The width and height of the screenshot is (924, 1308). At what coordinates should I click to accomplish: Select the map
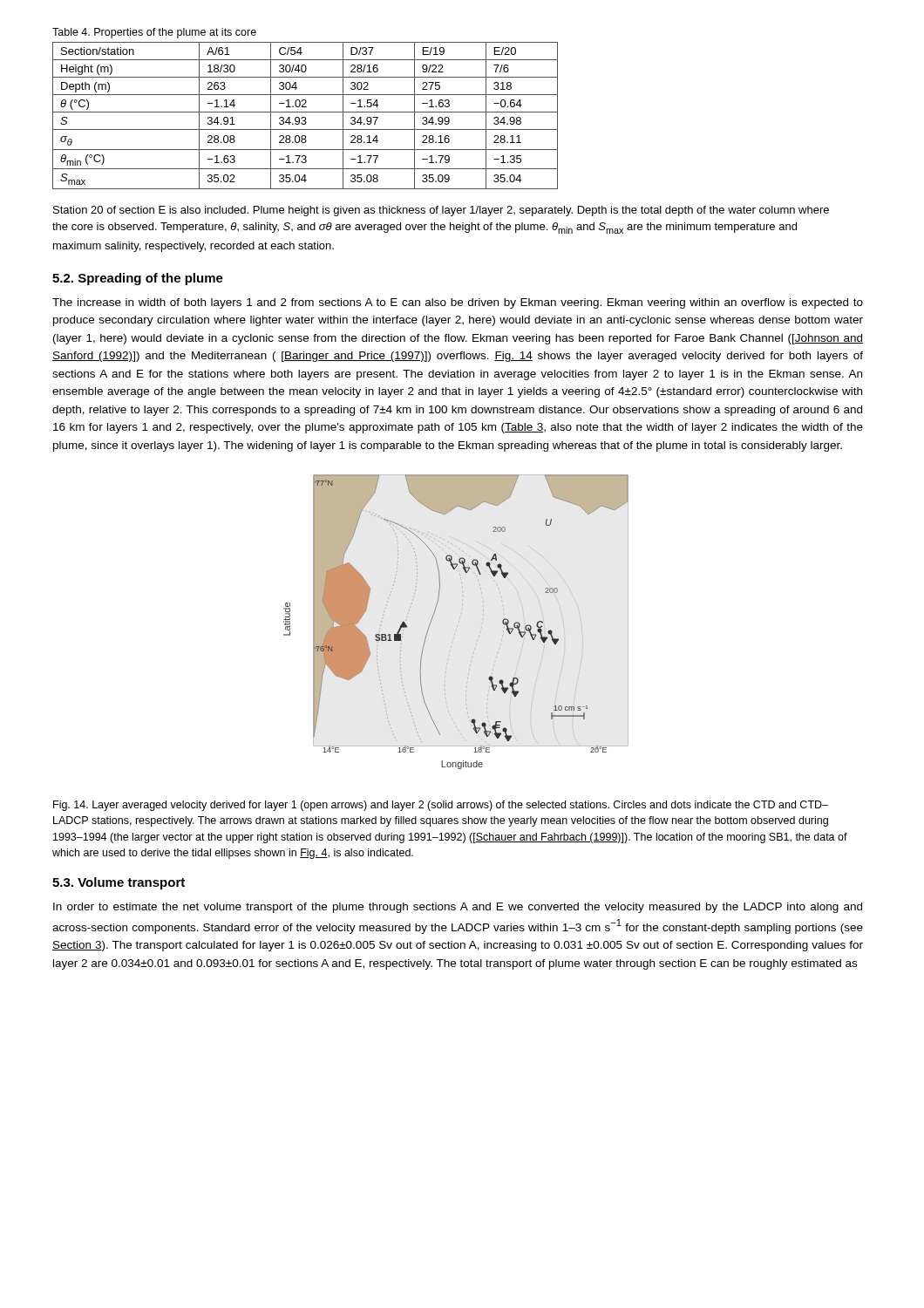(x=462, y=629)
